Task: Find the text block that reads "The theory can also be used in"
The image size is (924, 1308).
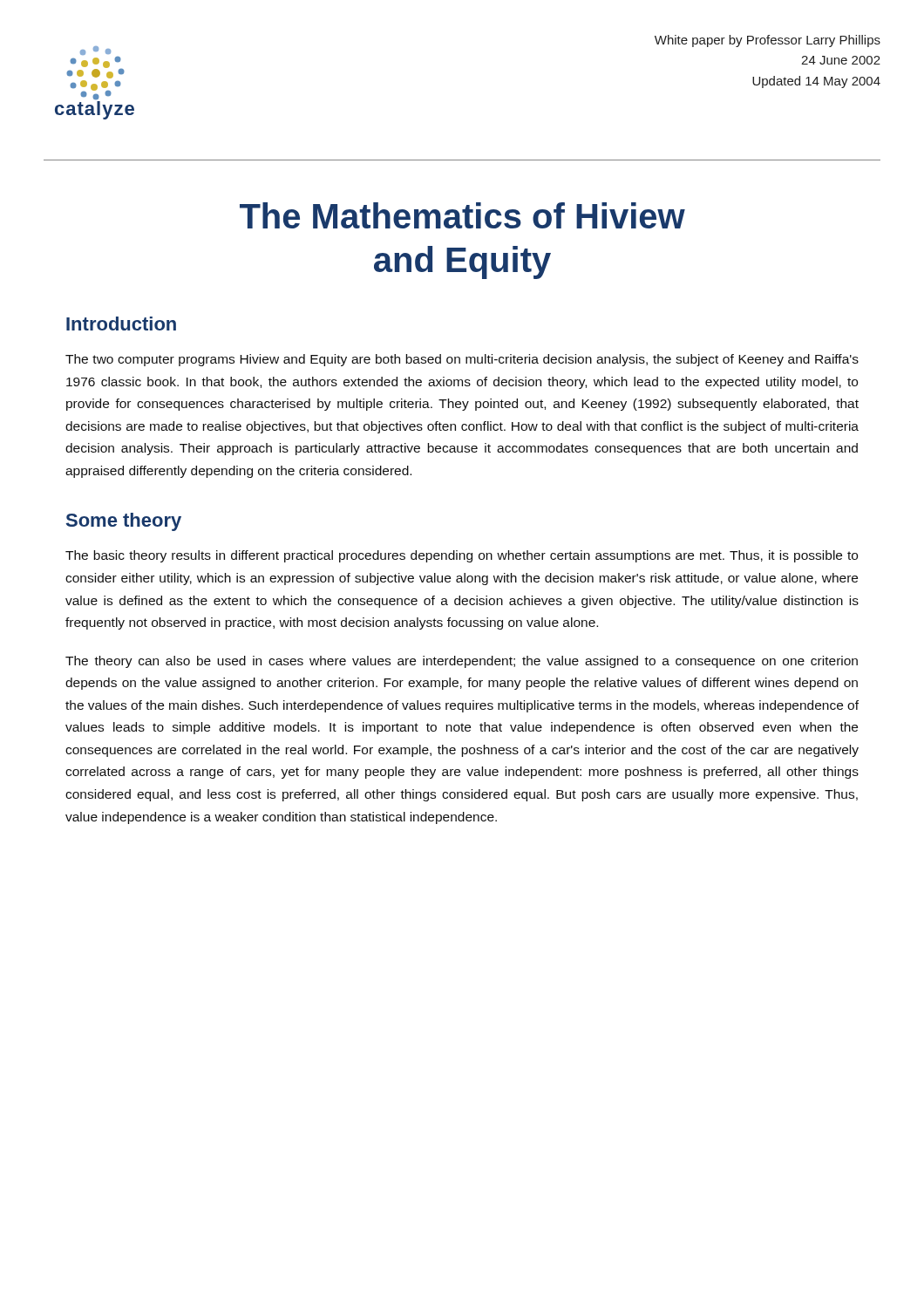Action: coord(462,738)
